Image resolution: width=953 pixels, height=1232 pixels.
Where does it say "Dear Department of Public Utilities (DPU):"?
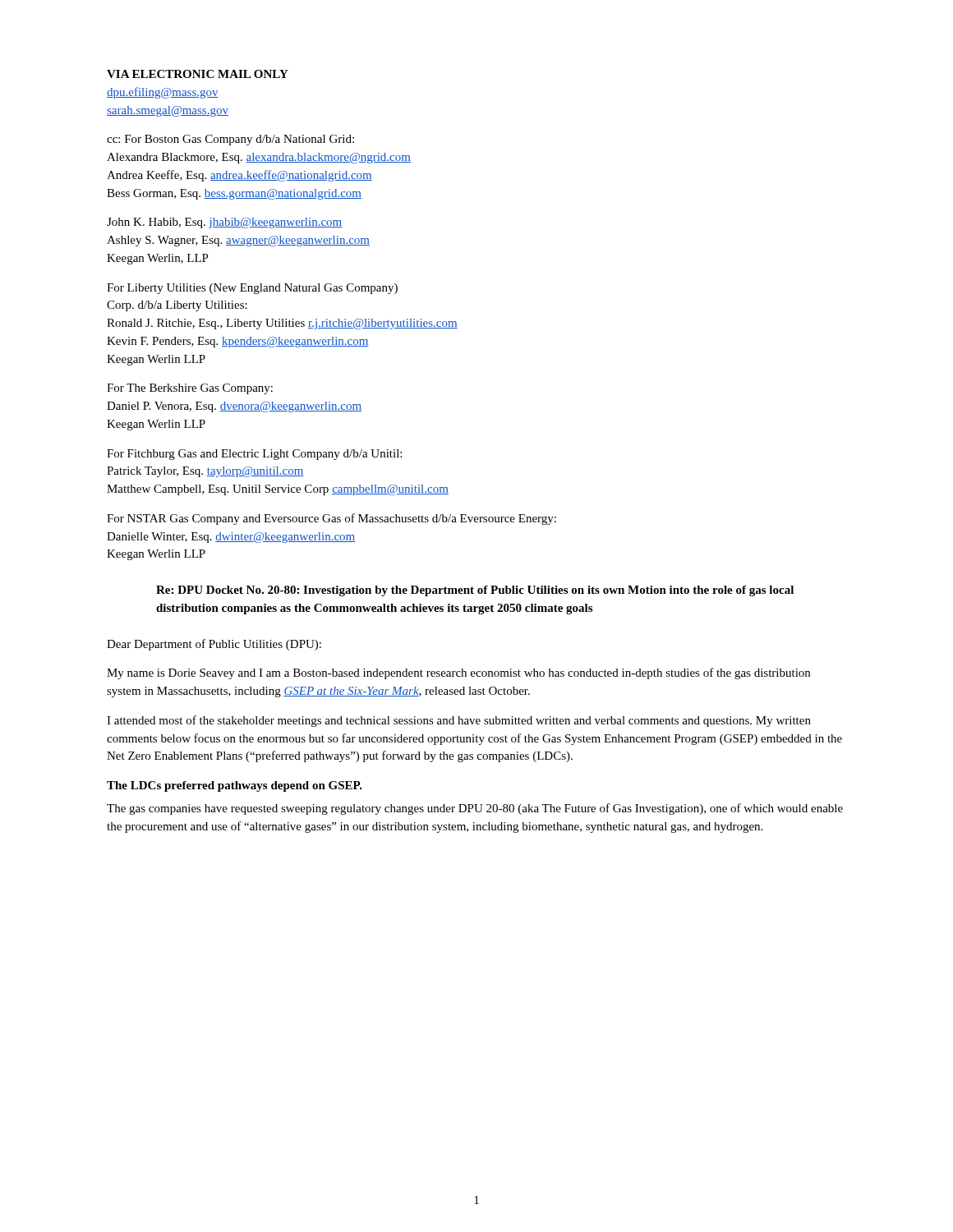coord(214,644)
